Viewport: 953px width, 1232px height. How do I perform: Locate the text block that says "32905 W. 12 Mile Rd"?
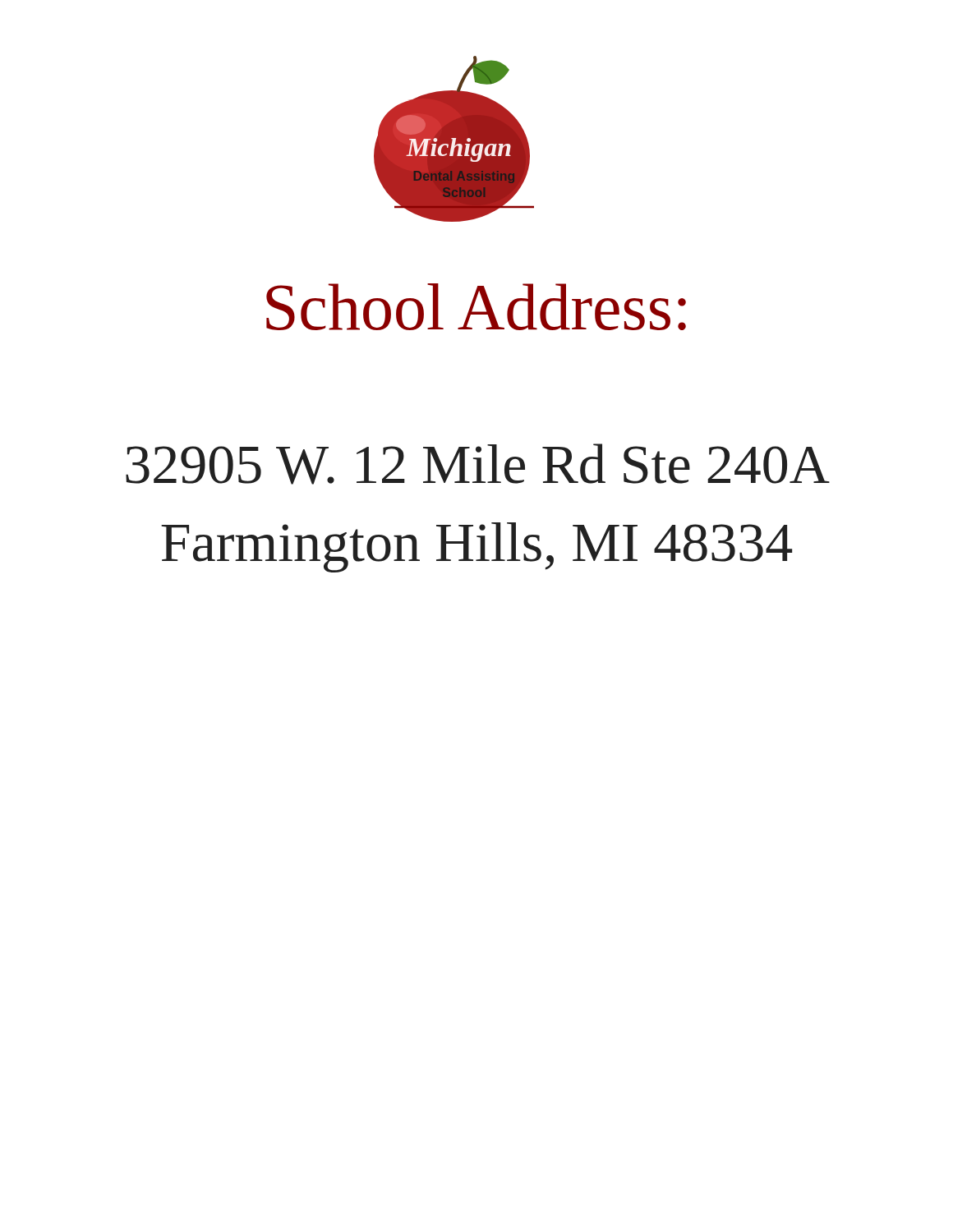coord(476,503)
